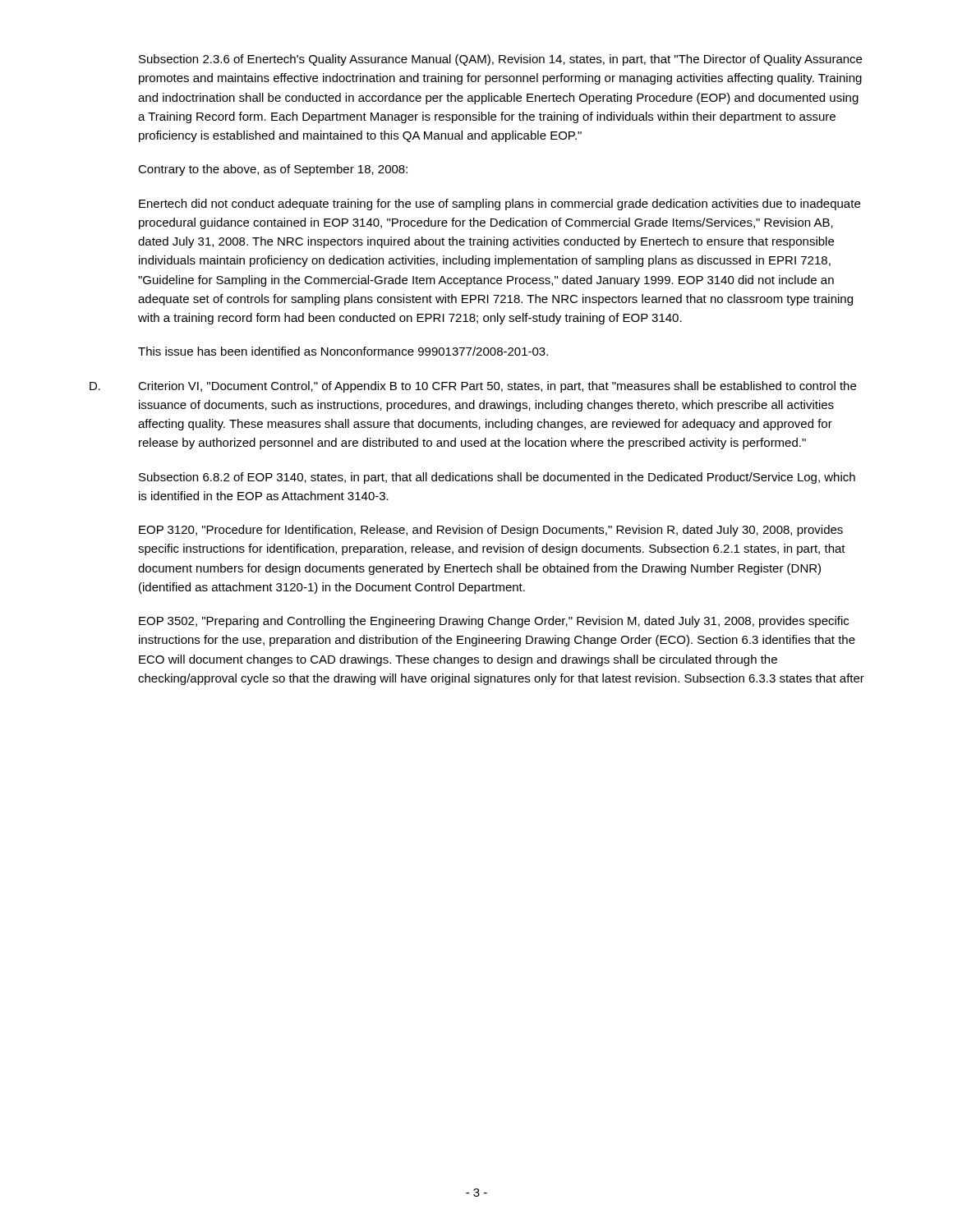Locate the region starting "D. Criterion VI, "Document Control,""

(x=476, y=414)
